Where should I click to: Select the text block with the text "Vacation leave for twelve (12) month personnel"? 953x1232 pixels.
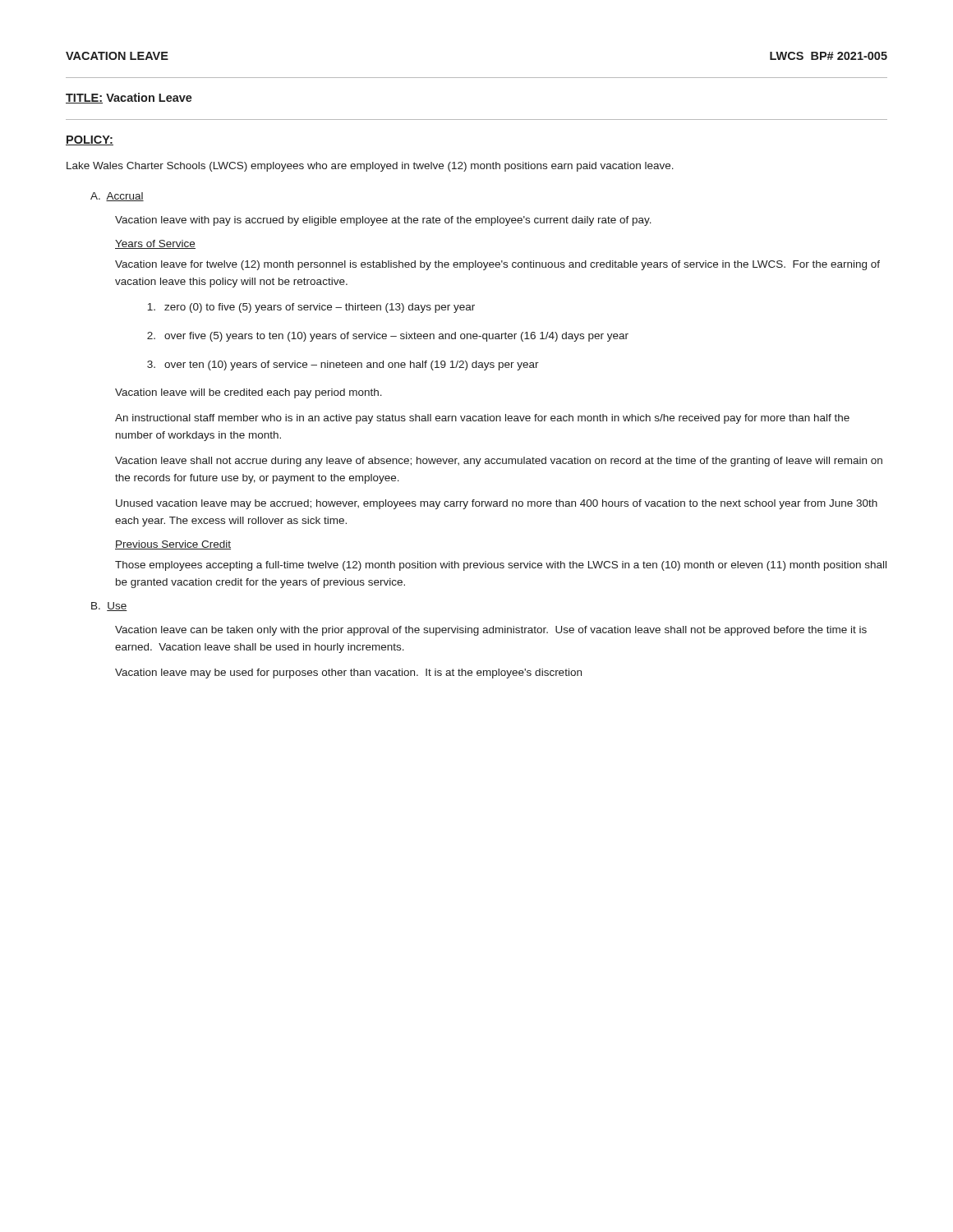497,273
